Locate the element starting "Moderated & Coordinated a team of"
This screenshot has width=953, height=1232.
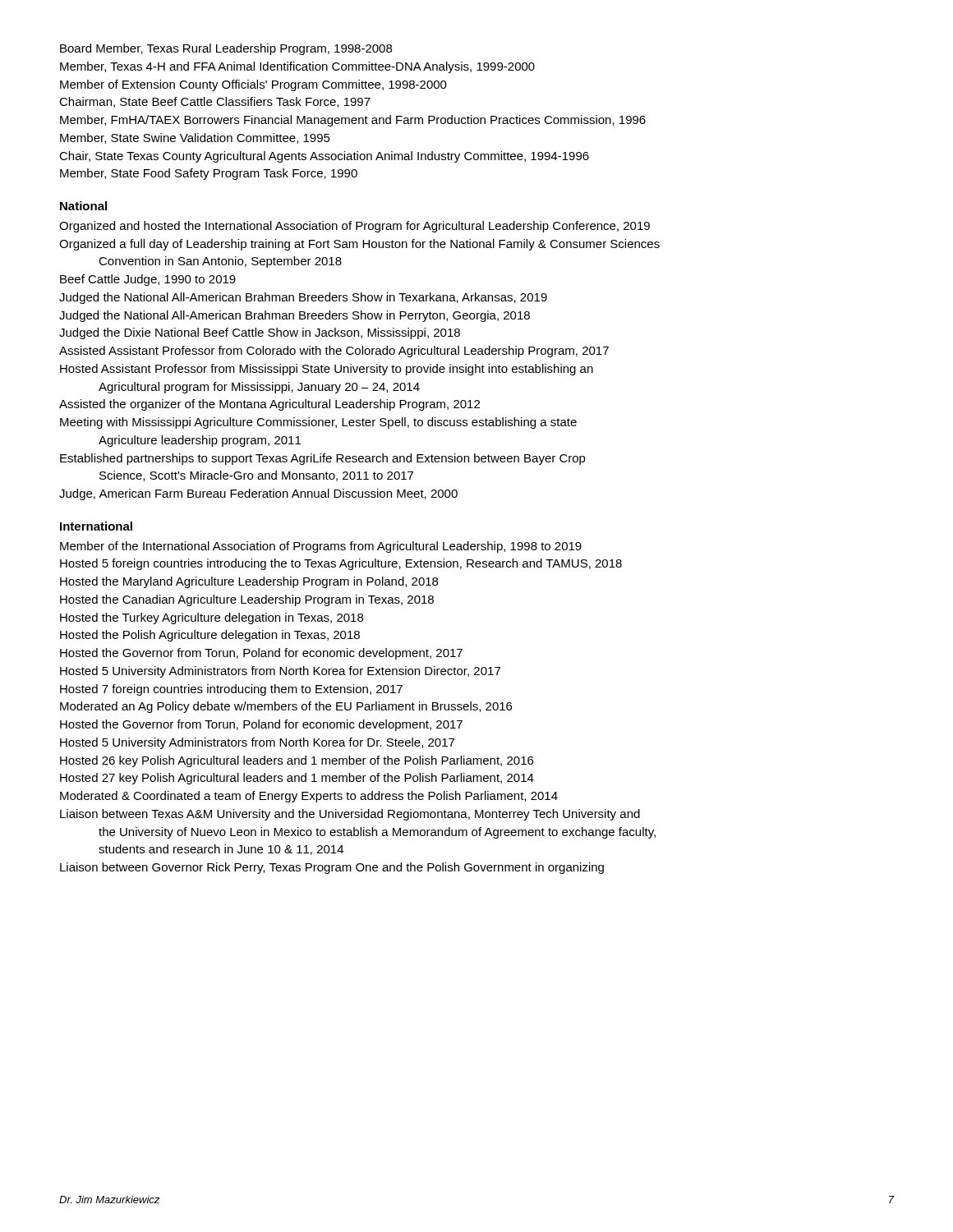(x=309, y=795)
